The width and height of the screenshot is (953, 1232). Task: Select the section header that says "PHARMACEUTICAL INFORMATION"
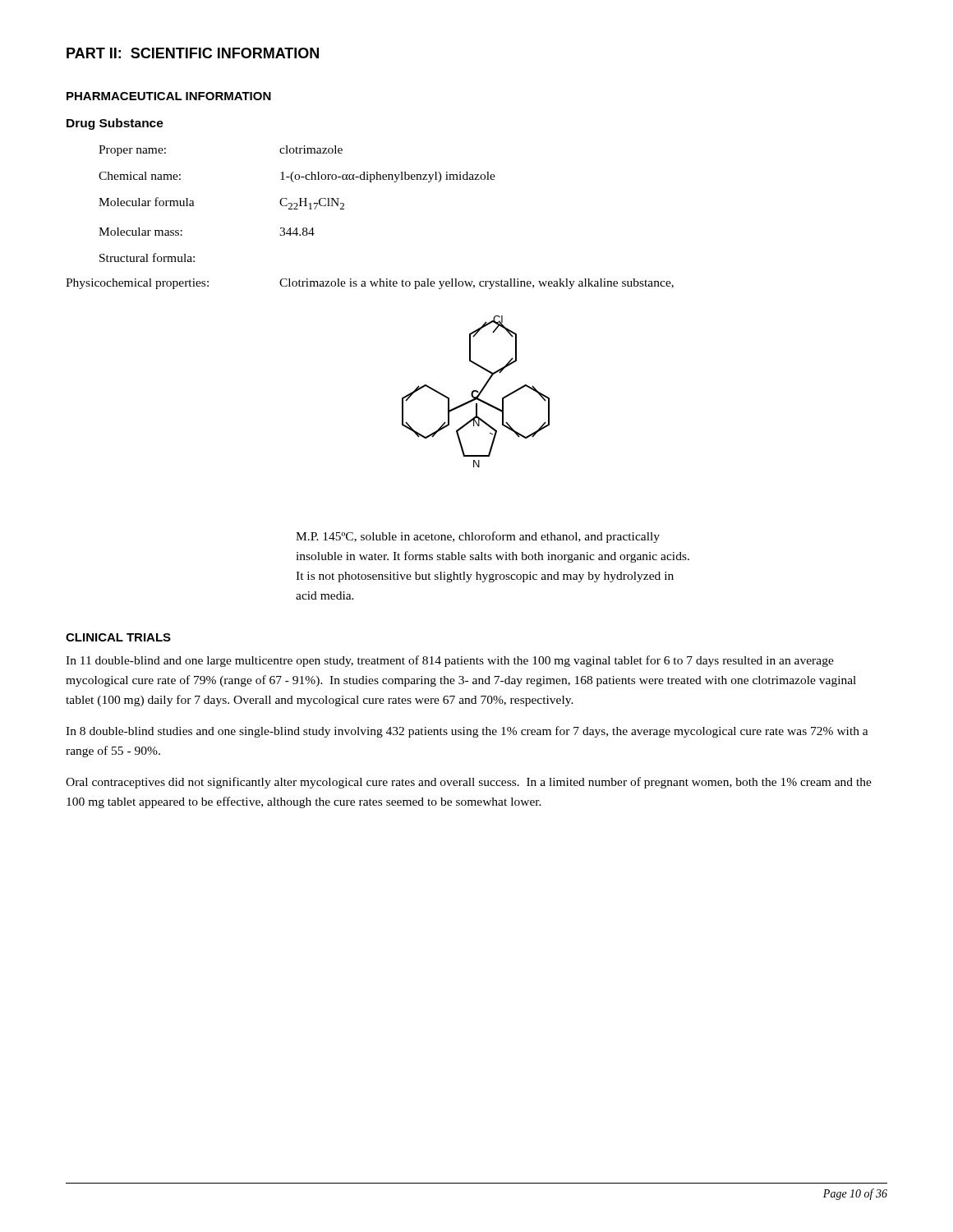pos(169,96)
